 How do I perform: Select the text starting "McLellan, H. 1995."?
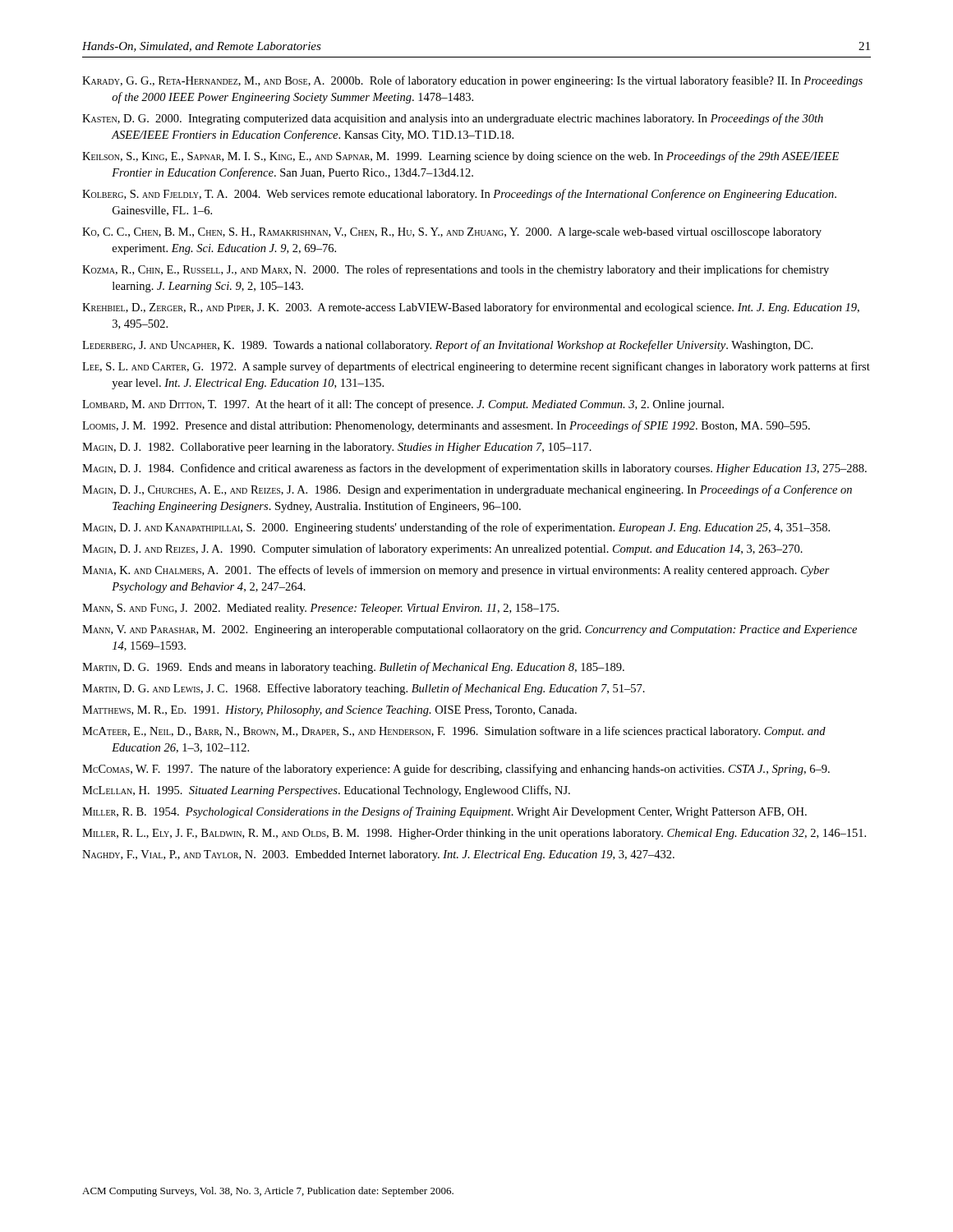pyautogui.click(x=341, y=790)
